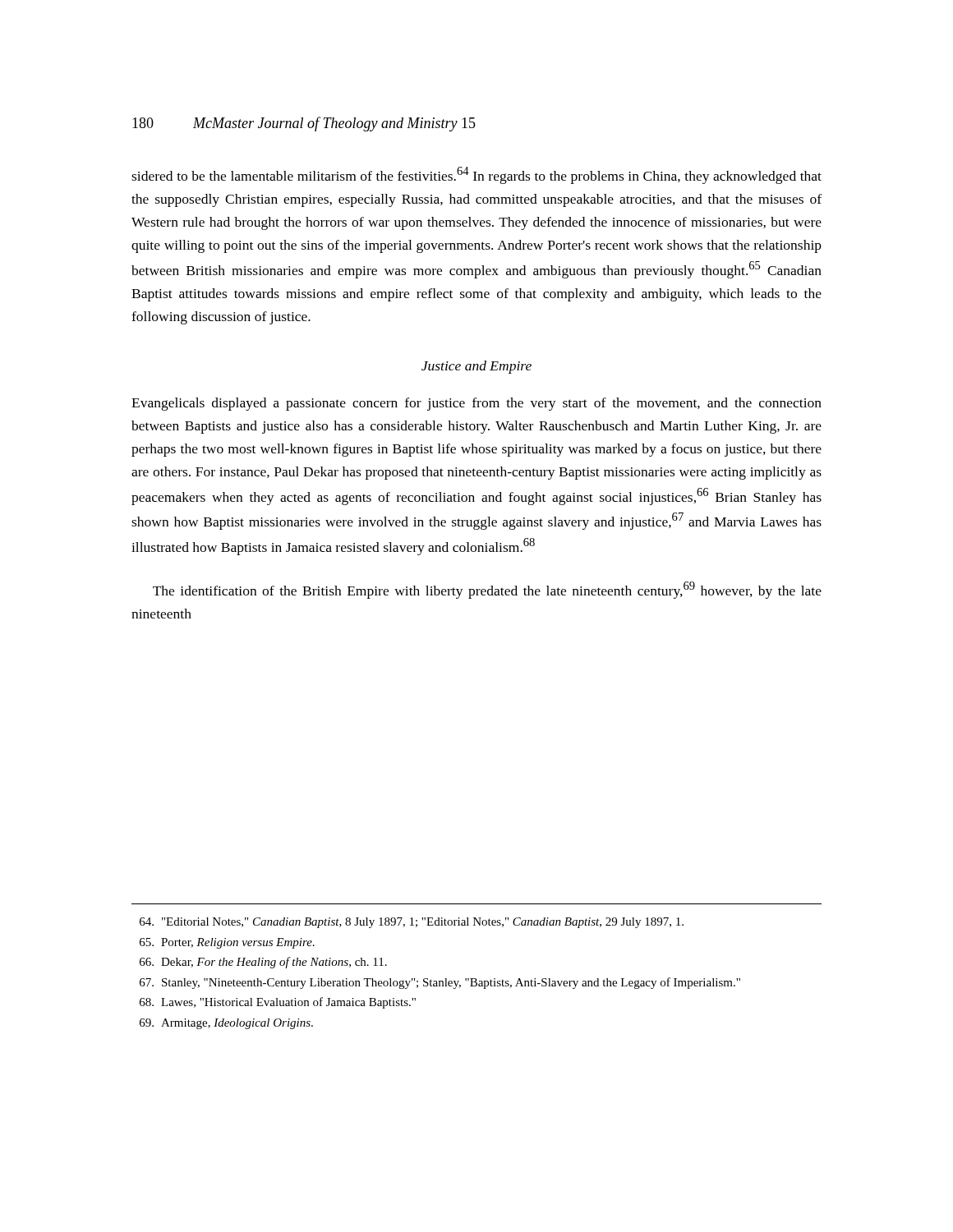Find the passage starting "Justice and Empire"
This screenshot has height=1232, width=953.
point(476,365)
